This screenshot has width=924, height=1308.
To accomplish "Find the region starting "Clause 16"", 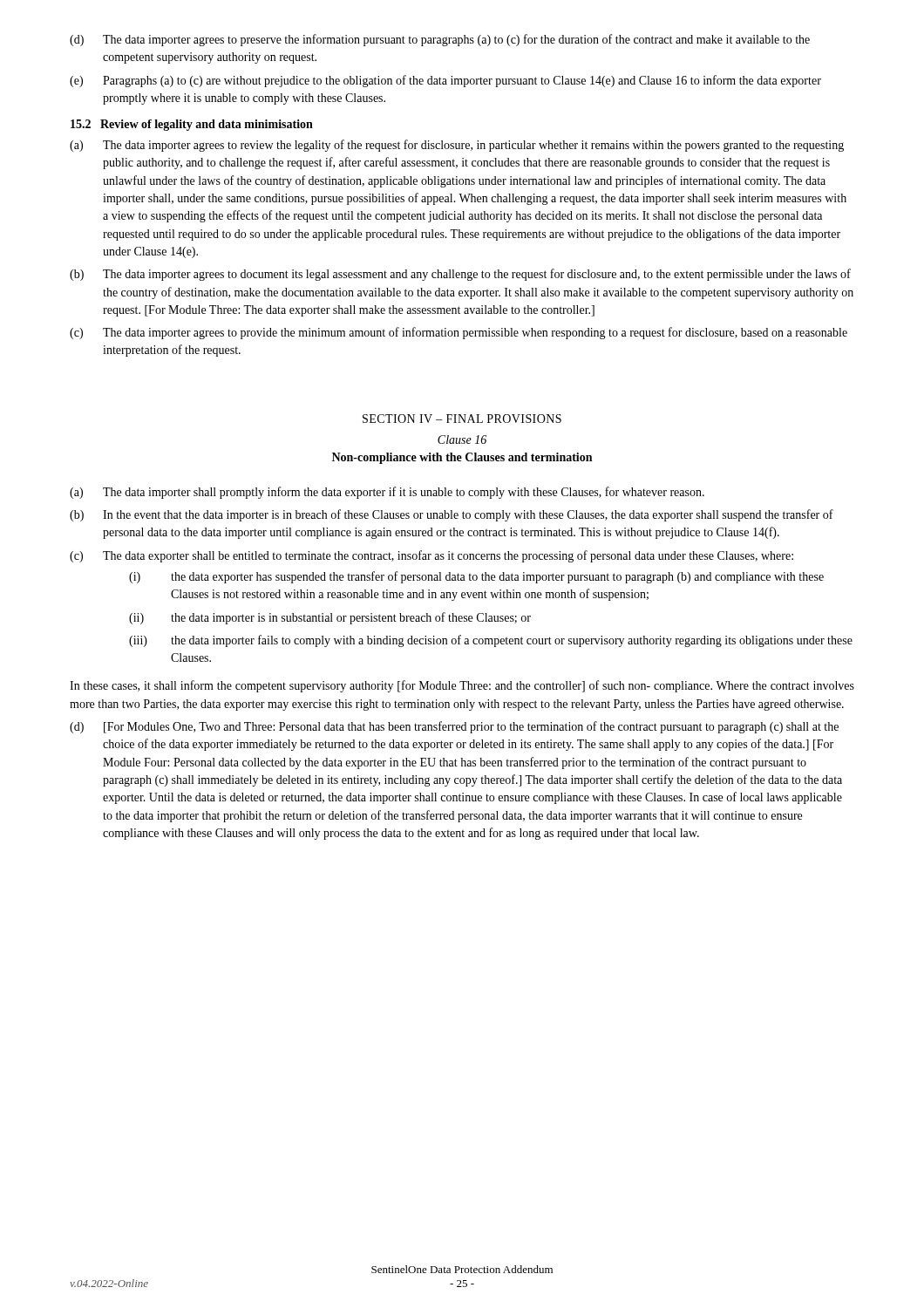I will [x=462, y=440].
